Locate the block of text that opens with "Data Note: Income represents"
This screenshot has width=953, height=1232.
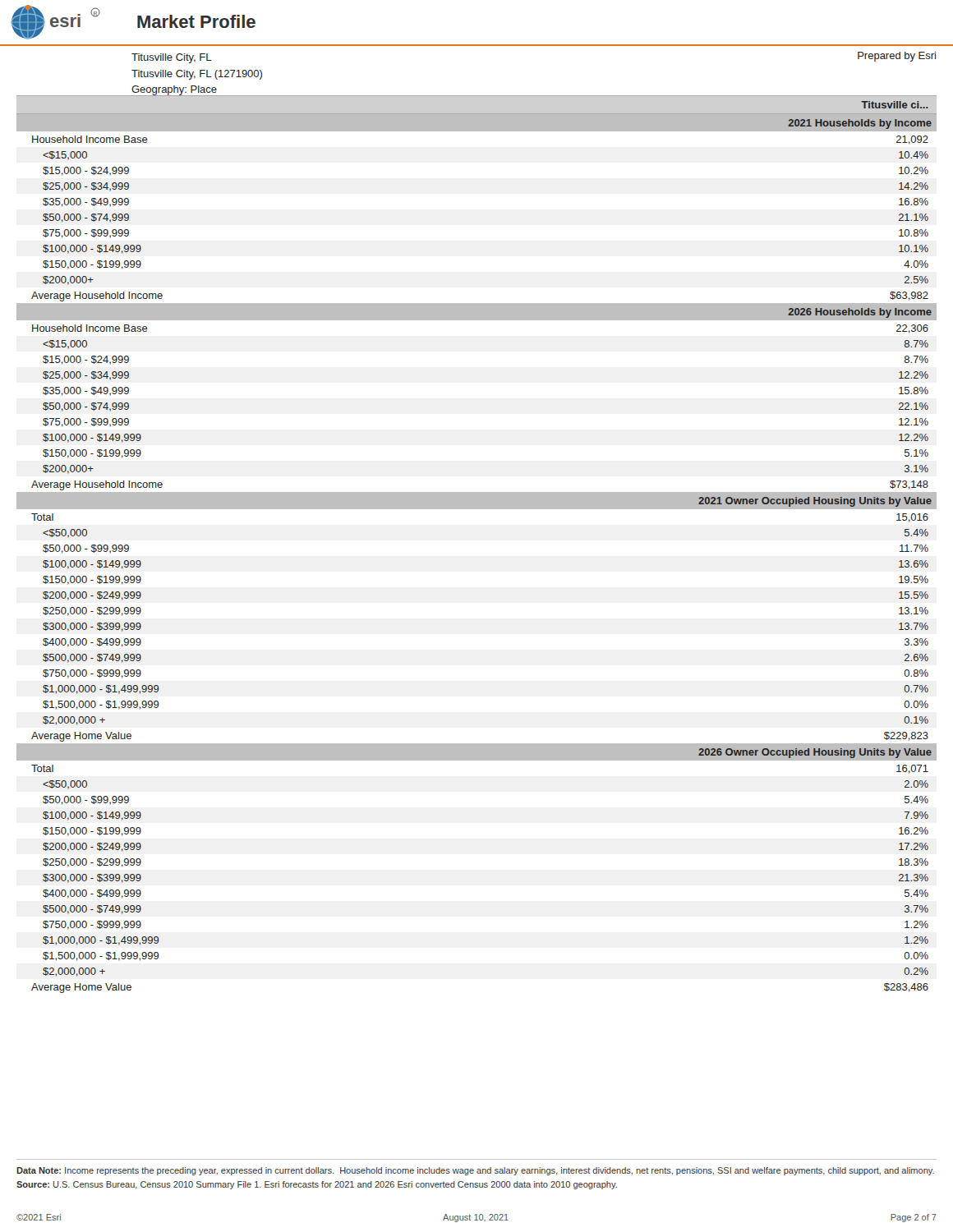coord(475,1177)
